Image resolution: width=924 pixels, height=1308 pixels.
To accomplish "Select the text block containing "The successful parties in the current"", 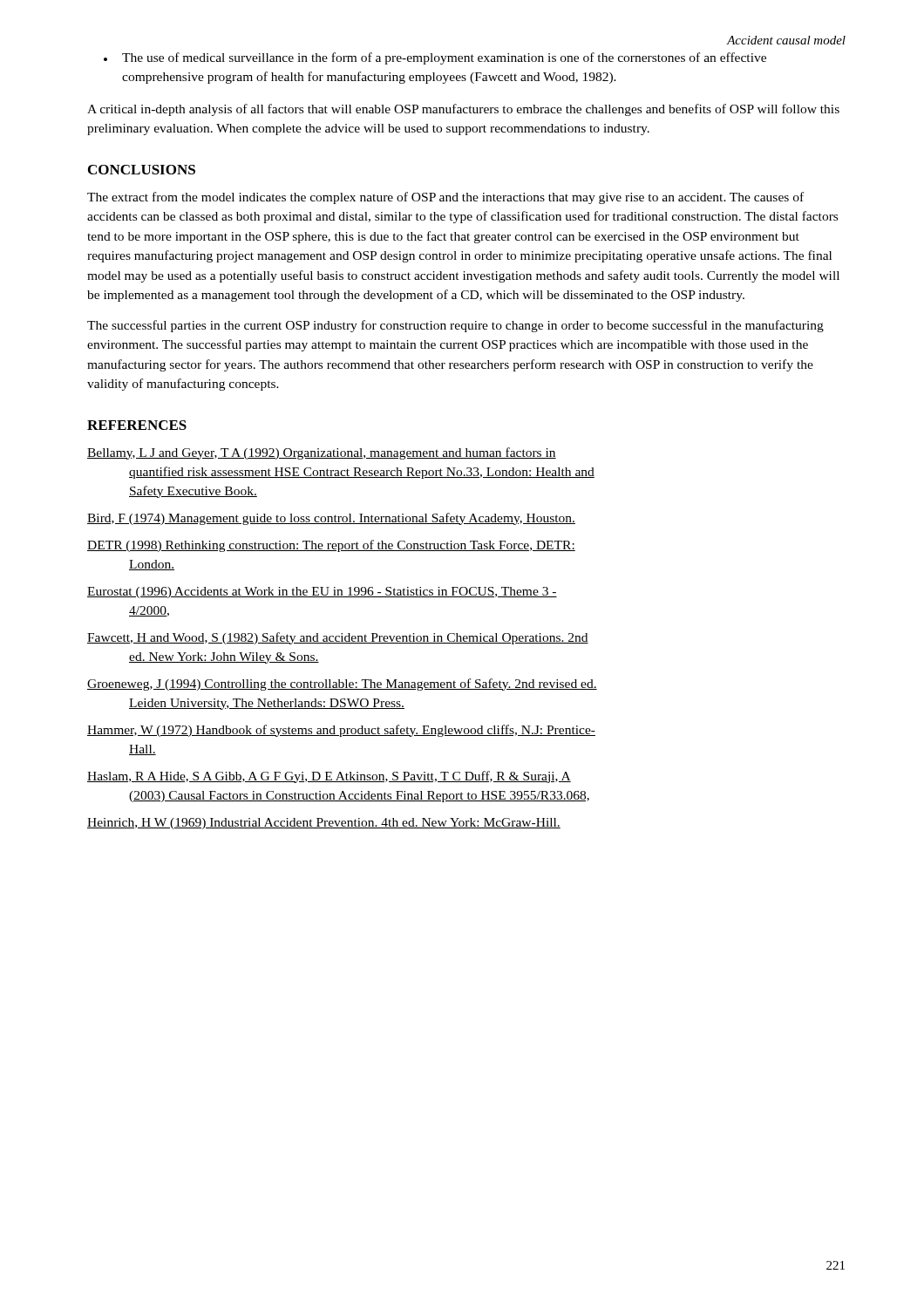I will tap(455, 354).
